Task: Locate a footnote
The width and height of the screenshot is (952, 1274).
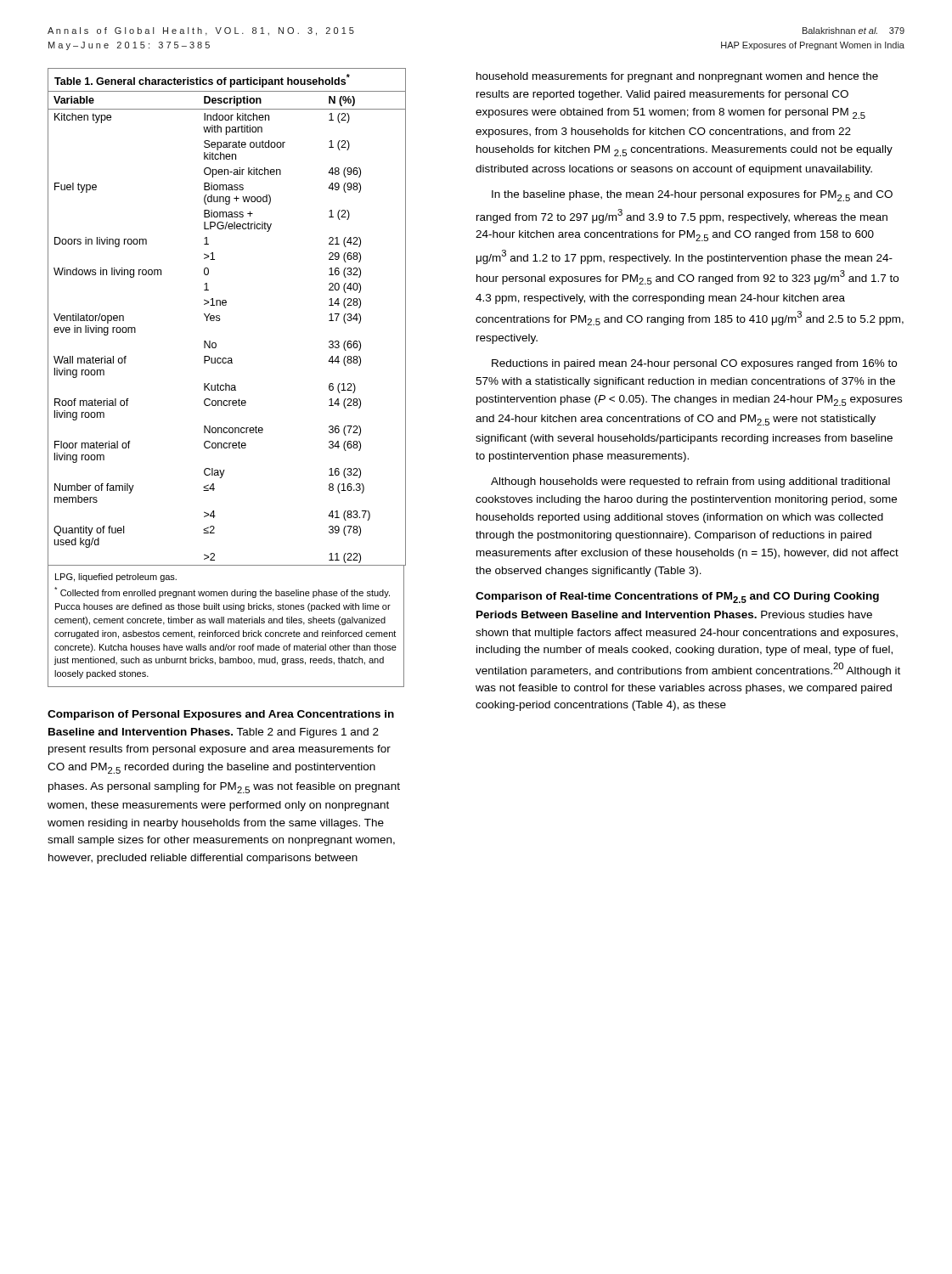Action: [x=225, y=625]
